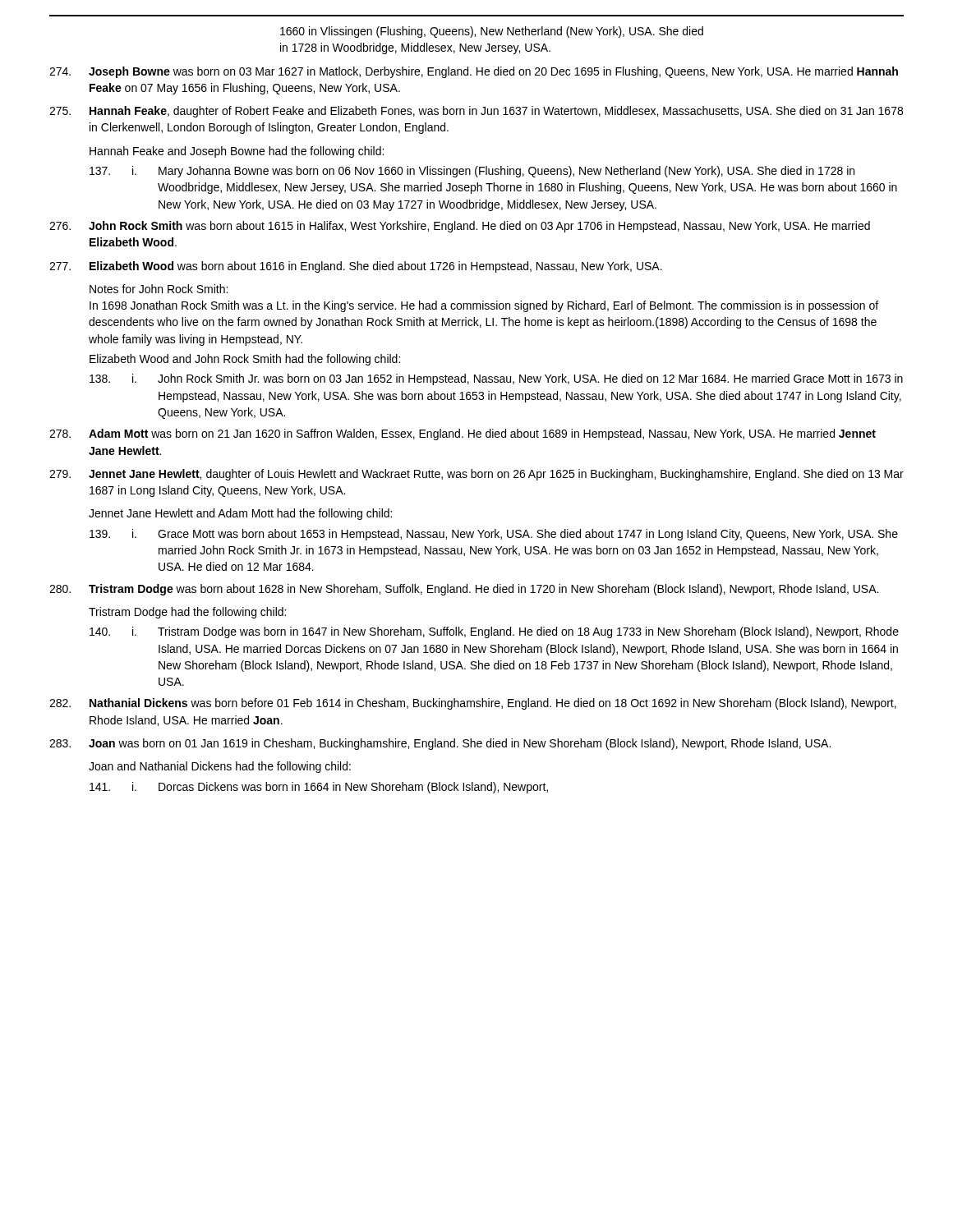Select the list item with the text "280. Tristram Dodge"

476,589
